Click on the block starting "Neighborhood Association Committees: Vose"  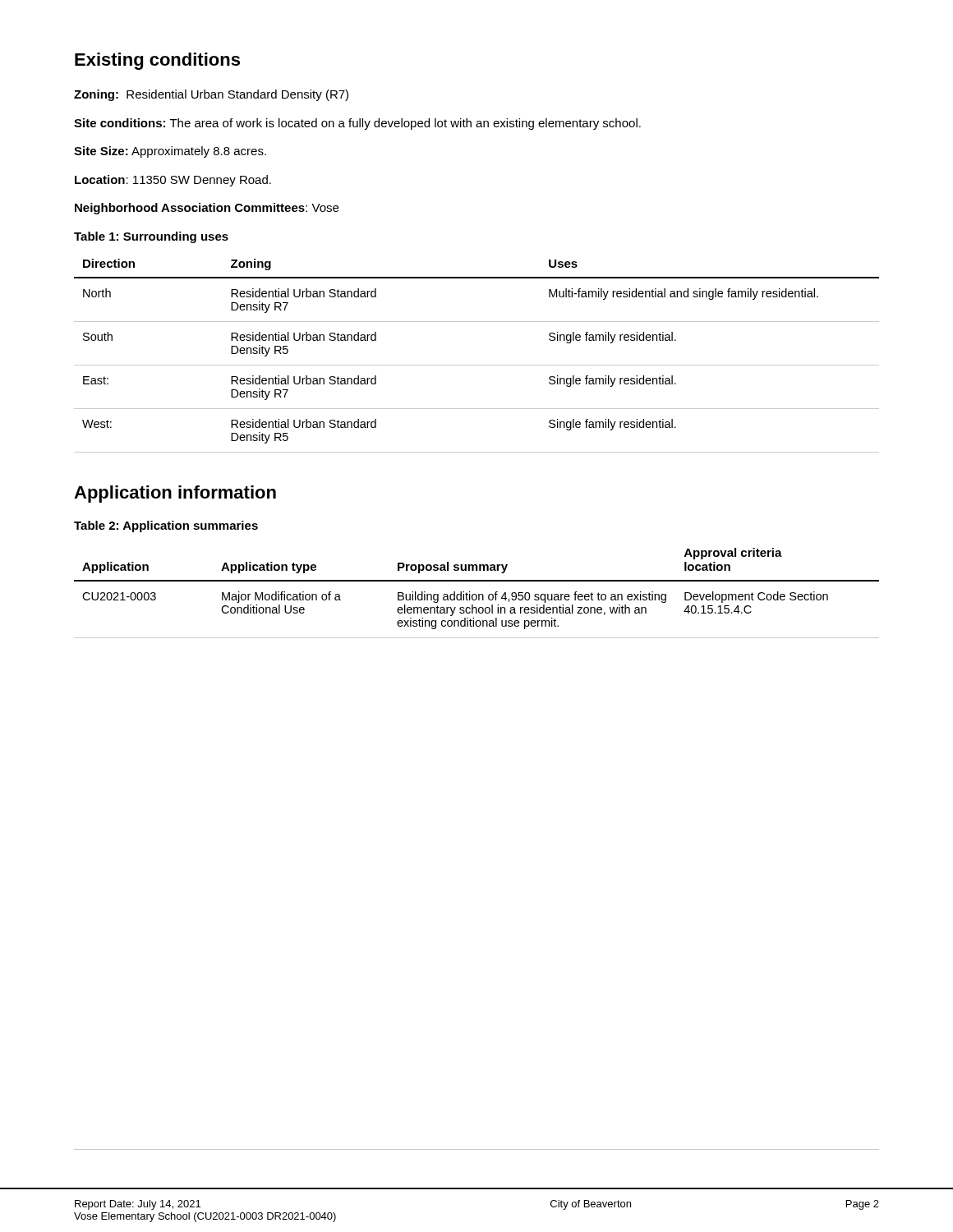[207, 207]
